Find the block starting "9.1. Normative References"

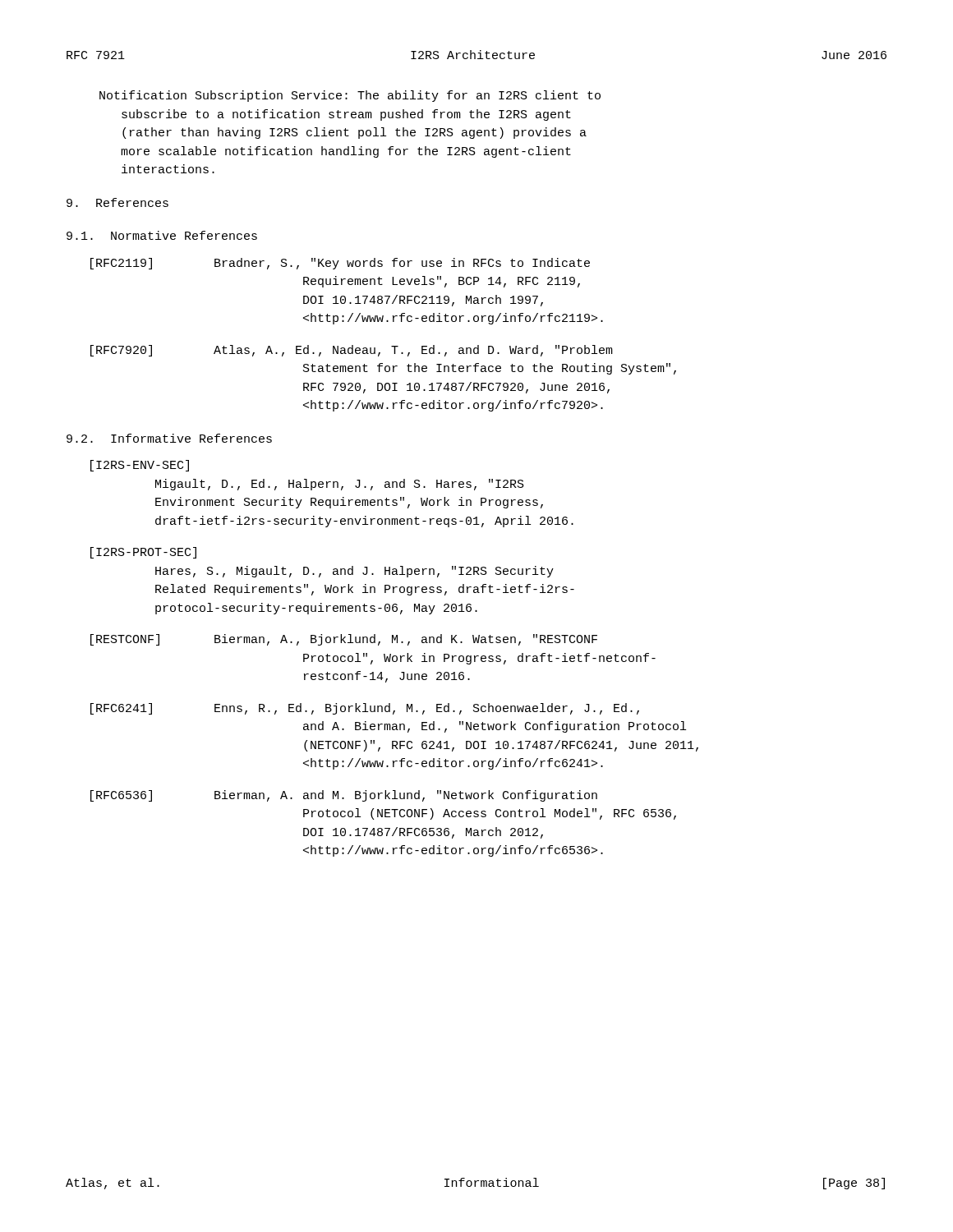coord(162,237)
